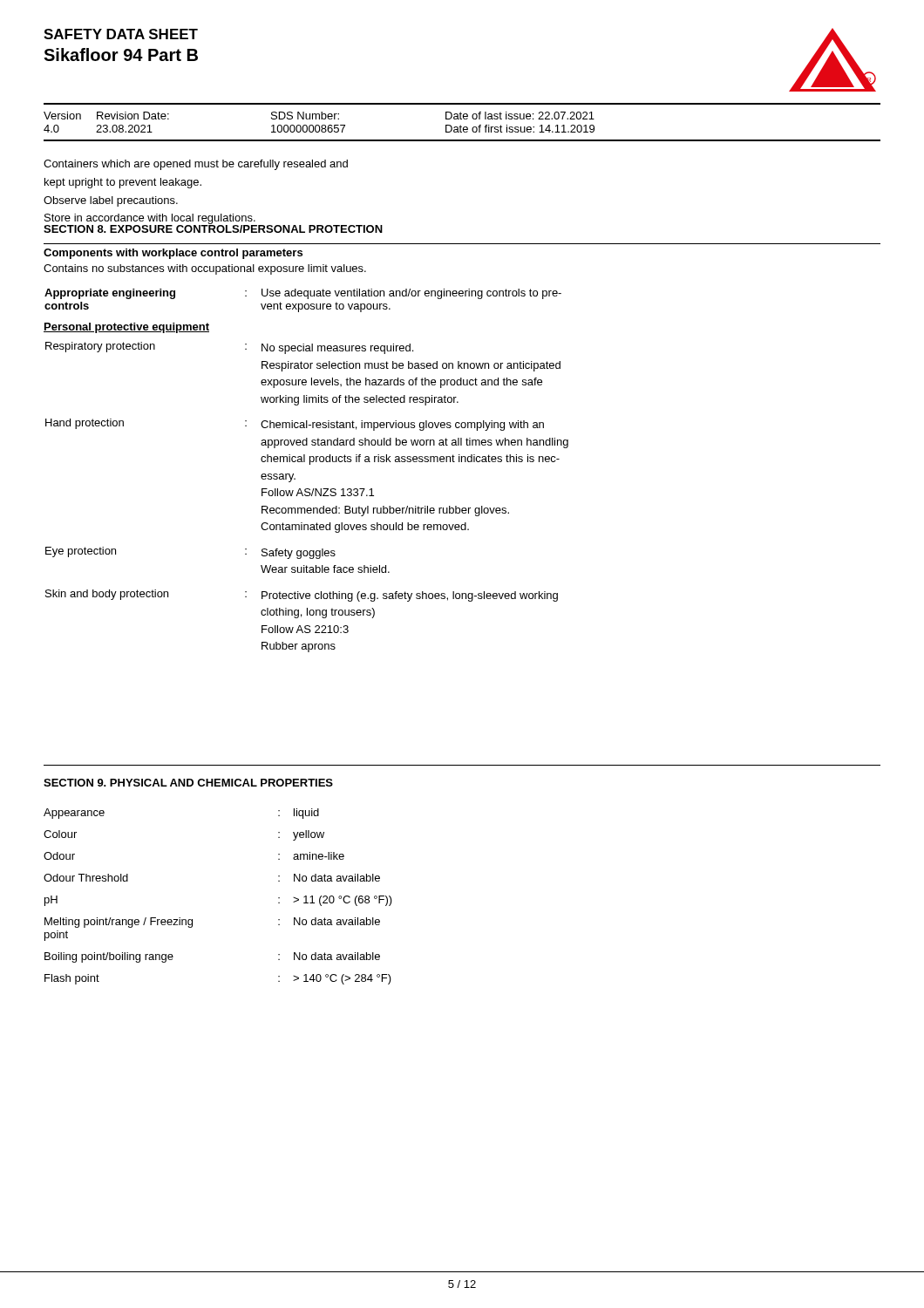Find the region starting "Appropriate engineeringcontrols"

pos(110,299)
